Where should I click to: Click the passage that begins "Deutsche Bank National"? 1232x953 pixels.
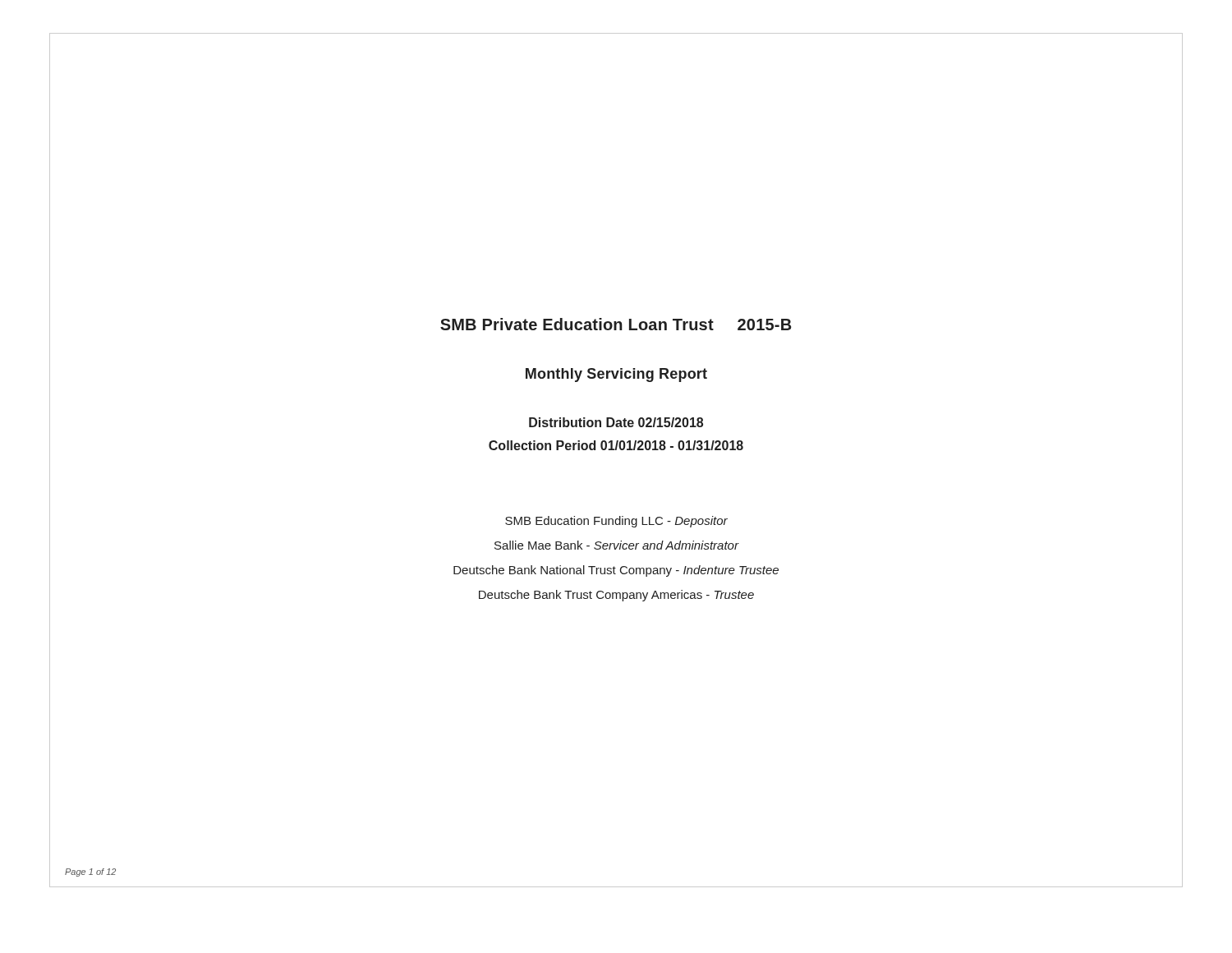616,570
